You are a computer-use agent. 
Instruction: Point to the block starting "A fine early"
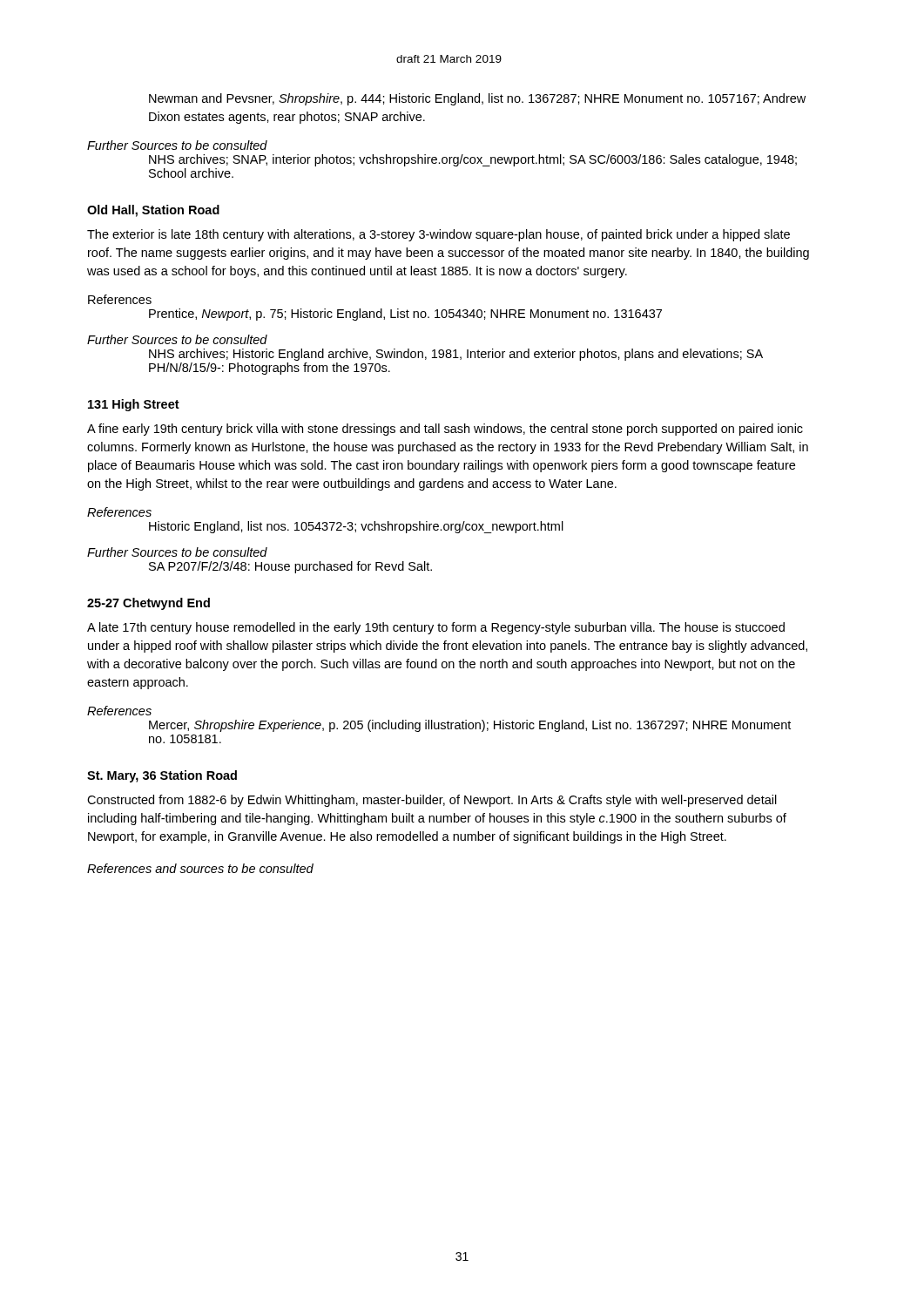[448, 456]
